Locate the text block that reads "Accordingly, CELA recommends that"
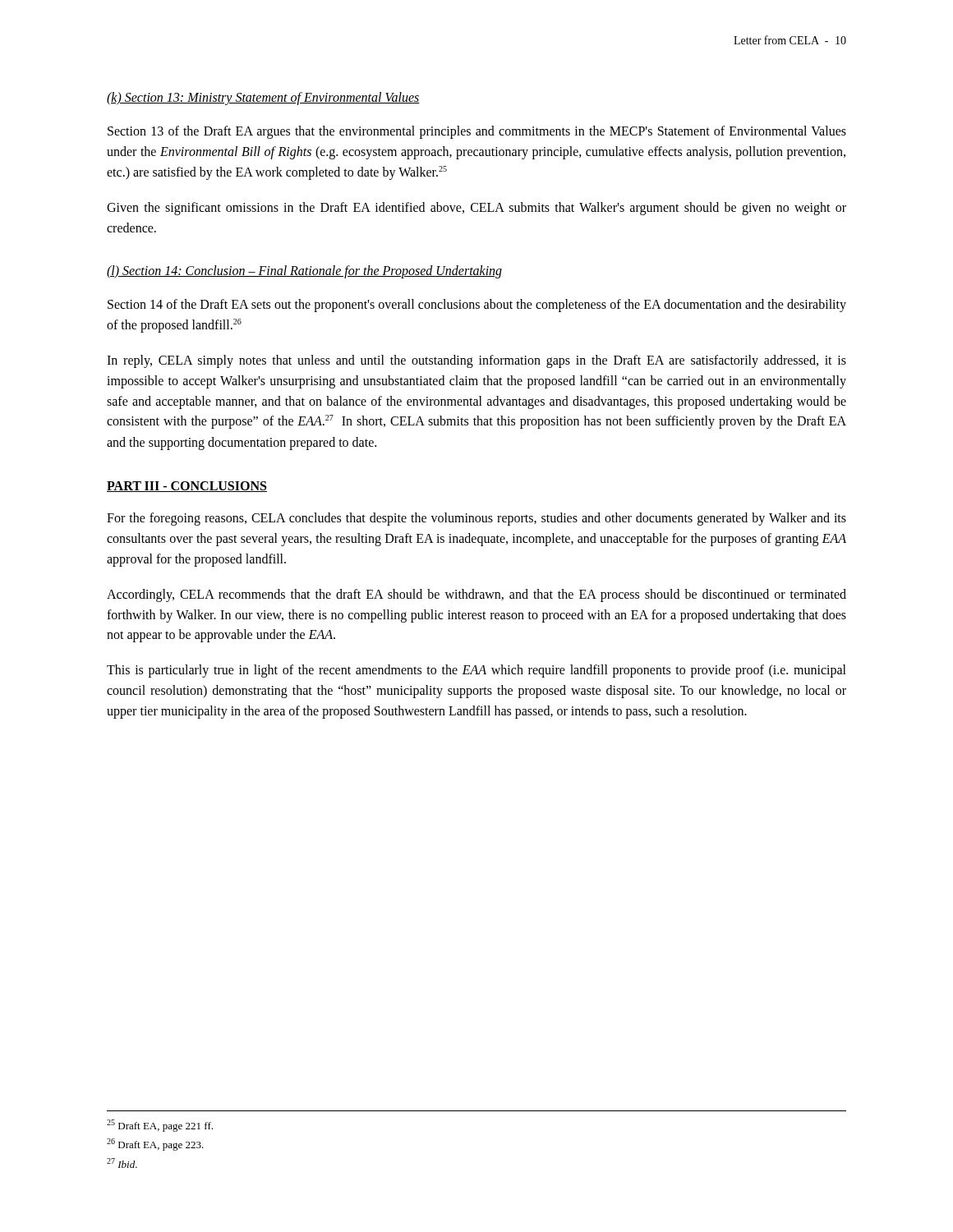953x1232 pixels. point(476,614)
